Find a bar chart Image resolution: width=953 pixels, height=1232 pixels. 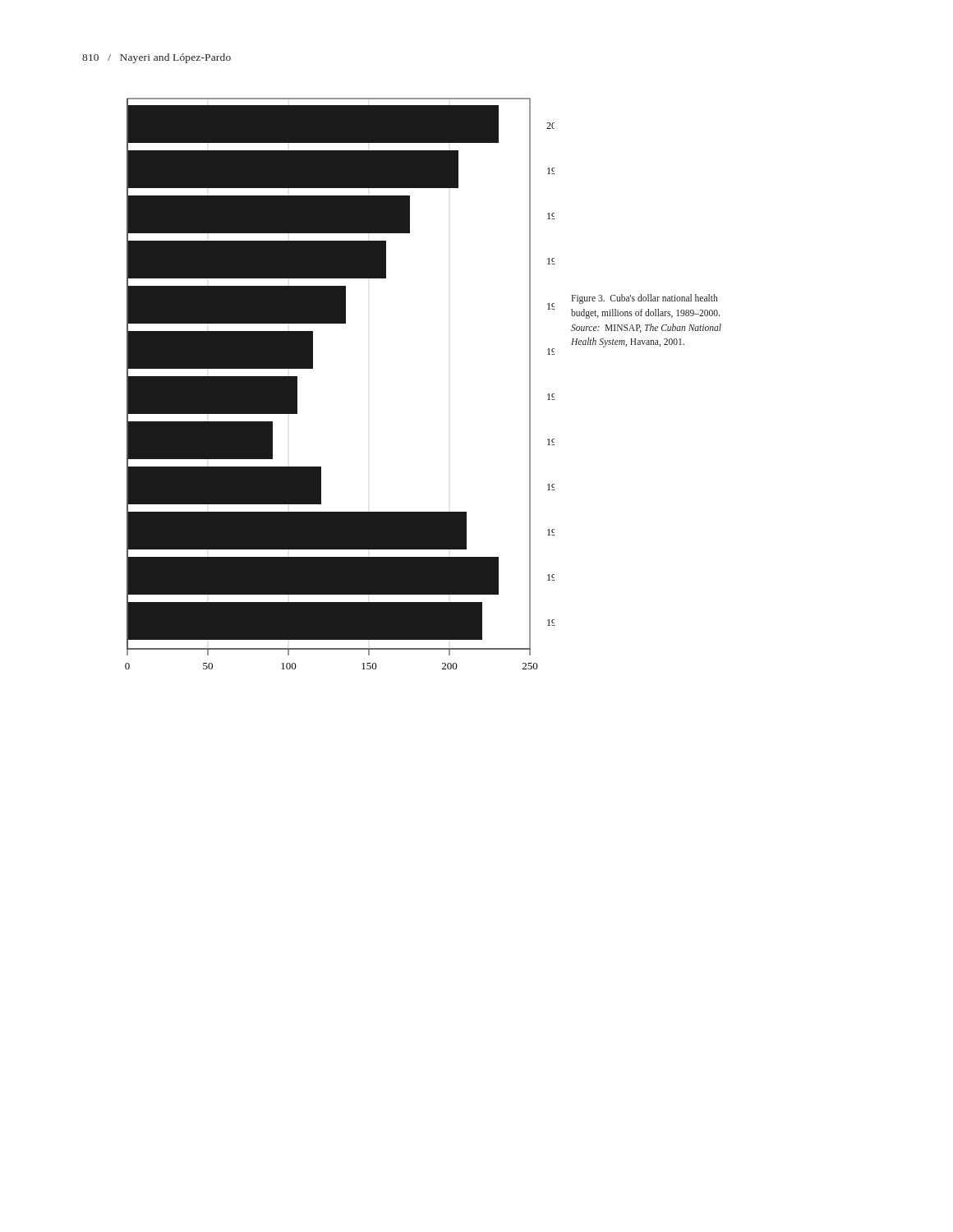pyautogui.click(x=316, y=390)
